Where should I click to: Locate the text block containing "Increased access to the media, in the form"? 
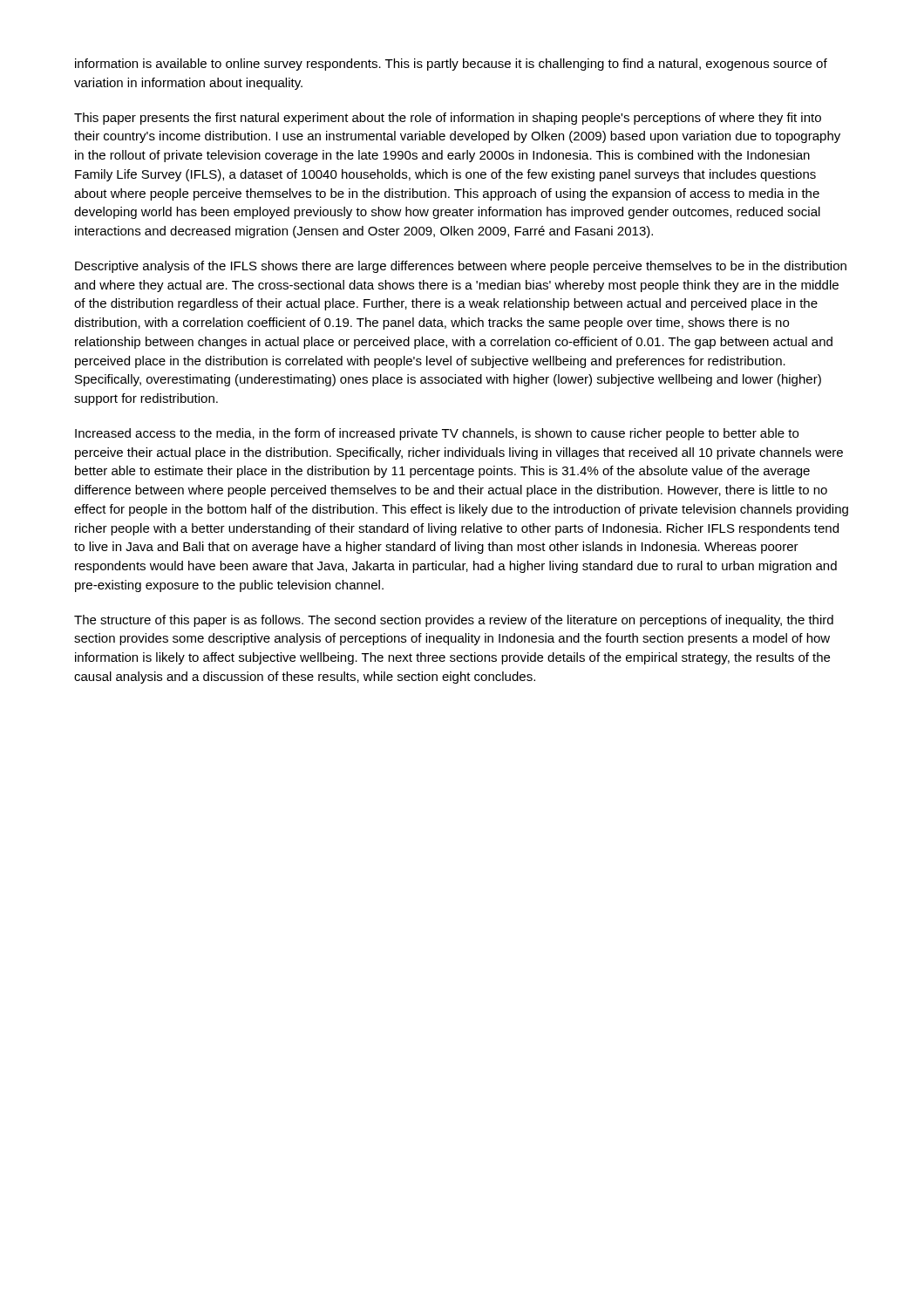point(462,509)
